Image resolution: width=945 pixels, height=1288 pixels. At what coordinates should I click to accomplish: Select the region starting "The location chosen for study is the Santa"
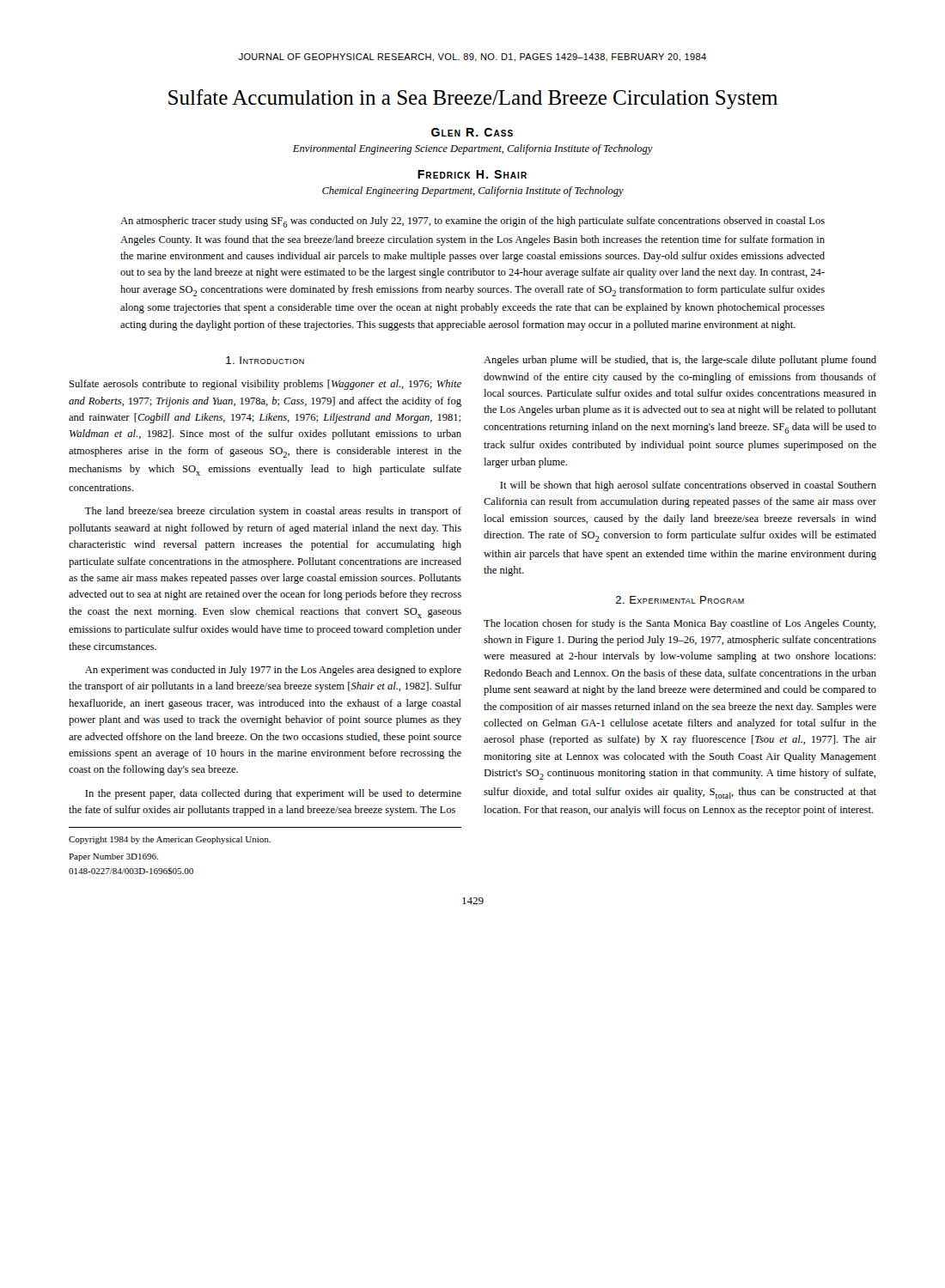click(680, 717)
